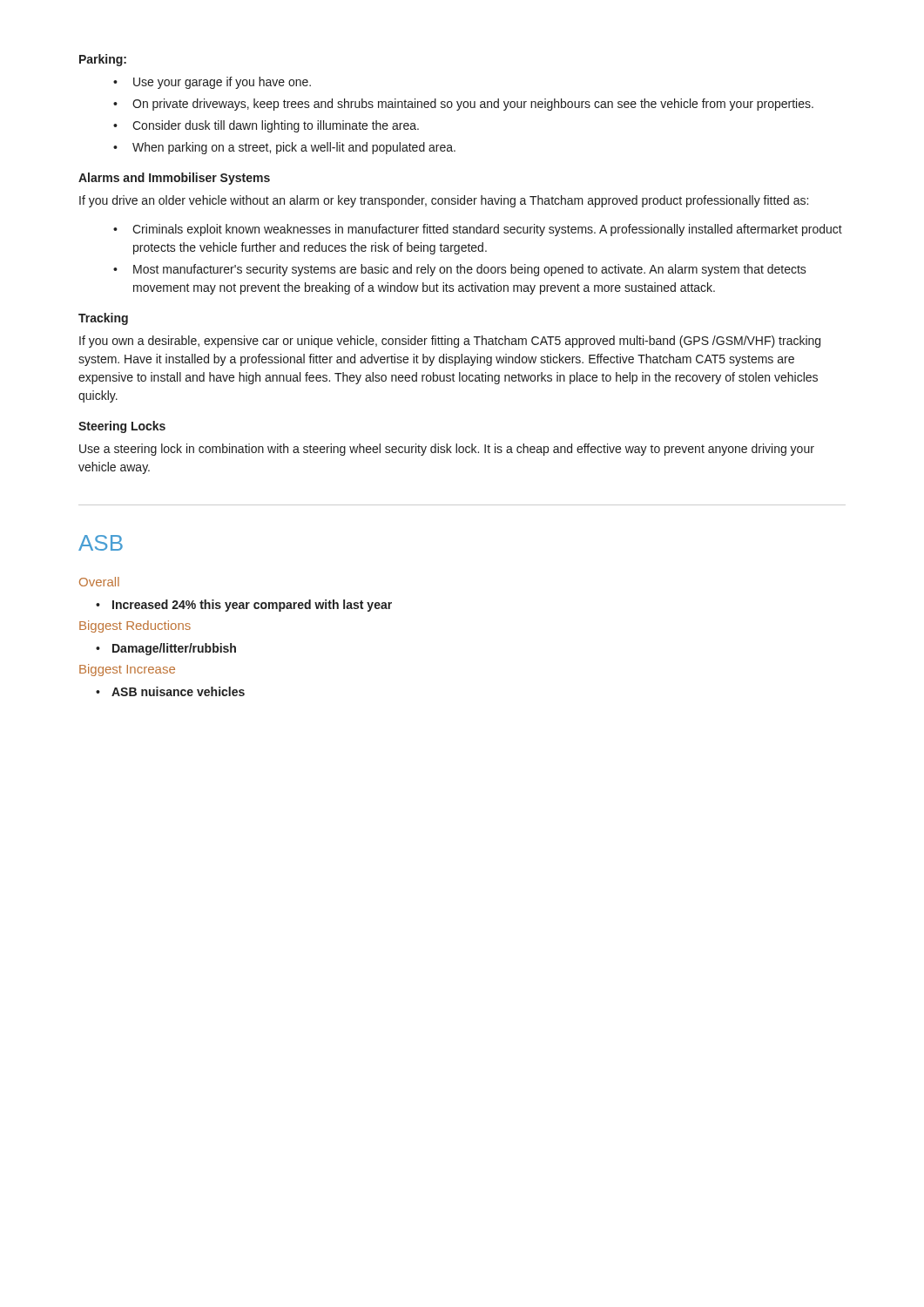Locate the region starting "• When parking"
924x1307 pixels.
click(285, 148)
